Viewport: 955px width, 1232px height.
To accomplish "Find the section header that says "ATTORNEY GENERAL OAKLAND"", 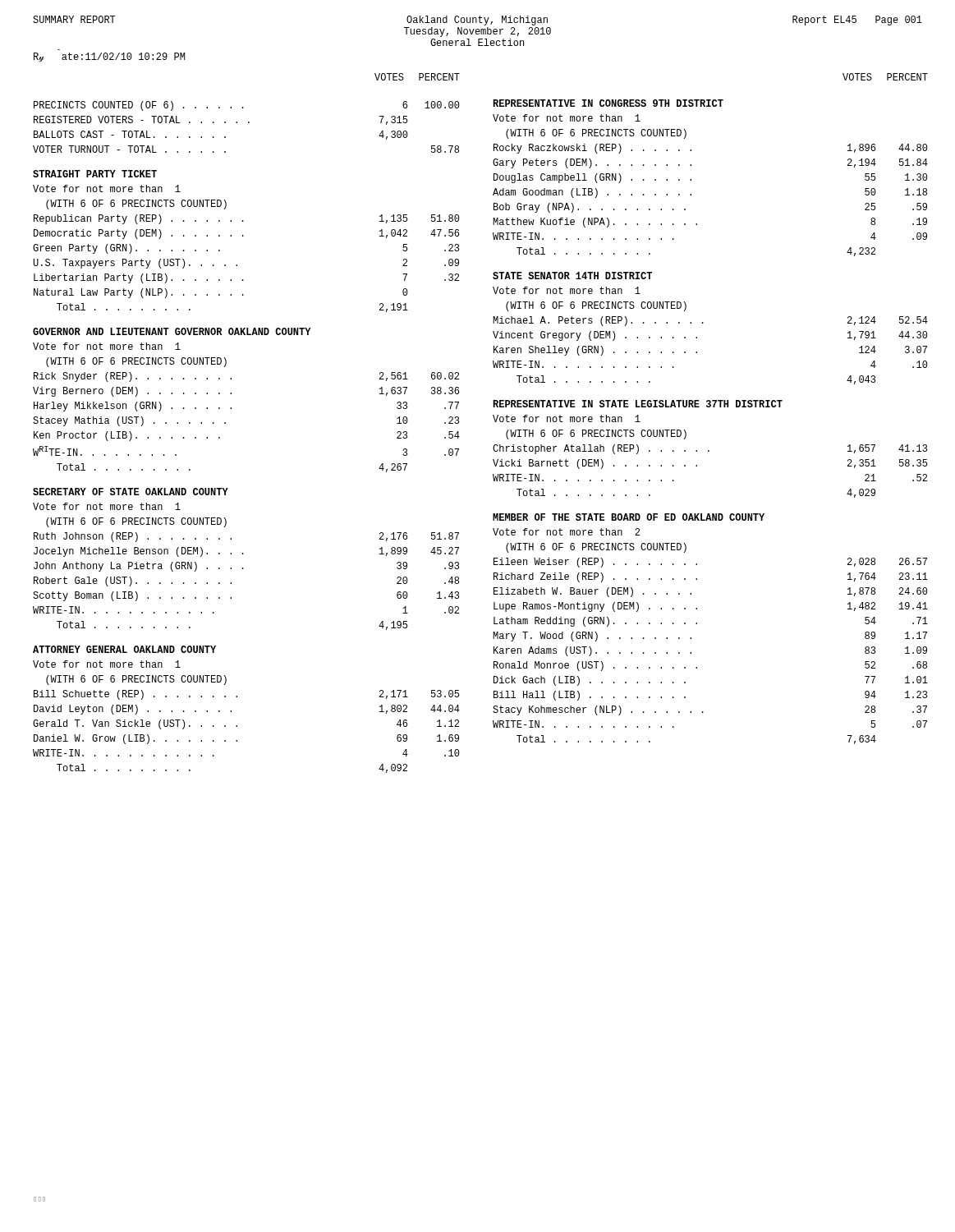I will pyautogui.click(x=125, y=650).
